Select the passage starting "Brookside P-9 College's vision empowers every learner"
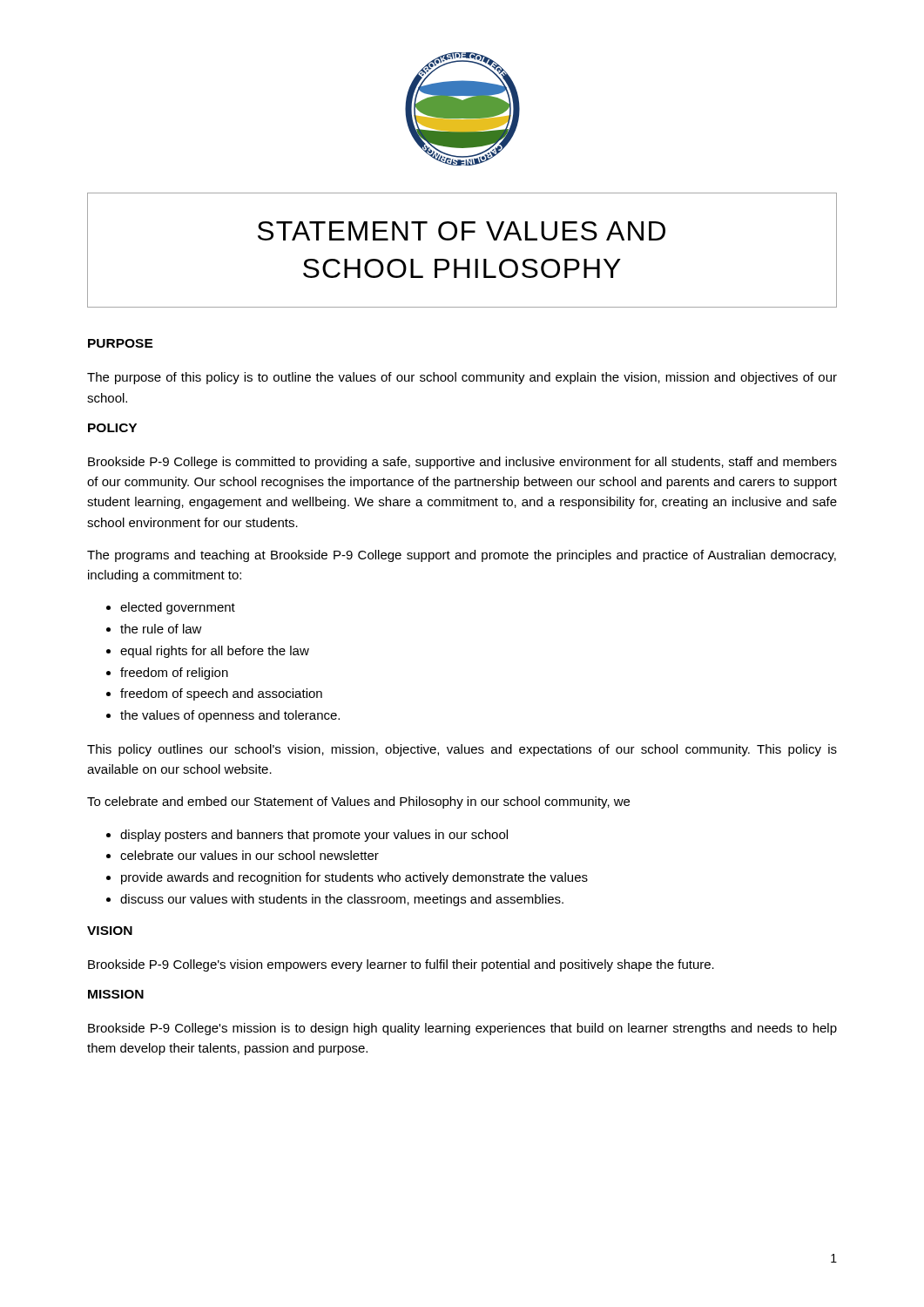Viewport: 924px width, 1307px height. 401,964
